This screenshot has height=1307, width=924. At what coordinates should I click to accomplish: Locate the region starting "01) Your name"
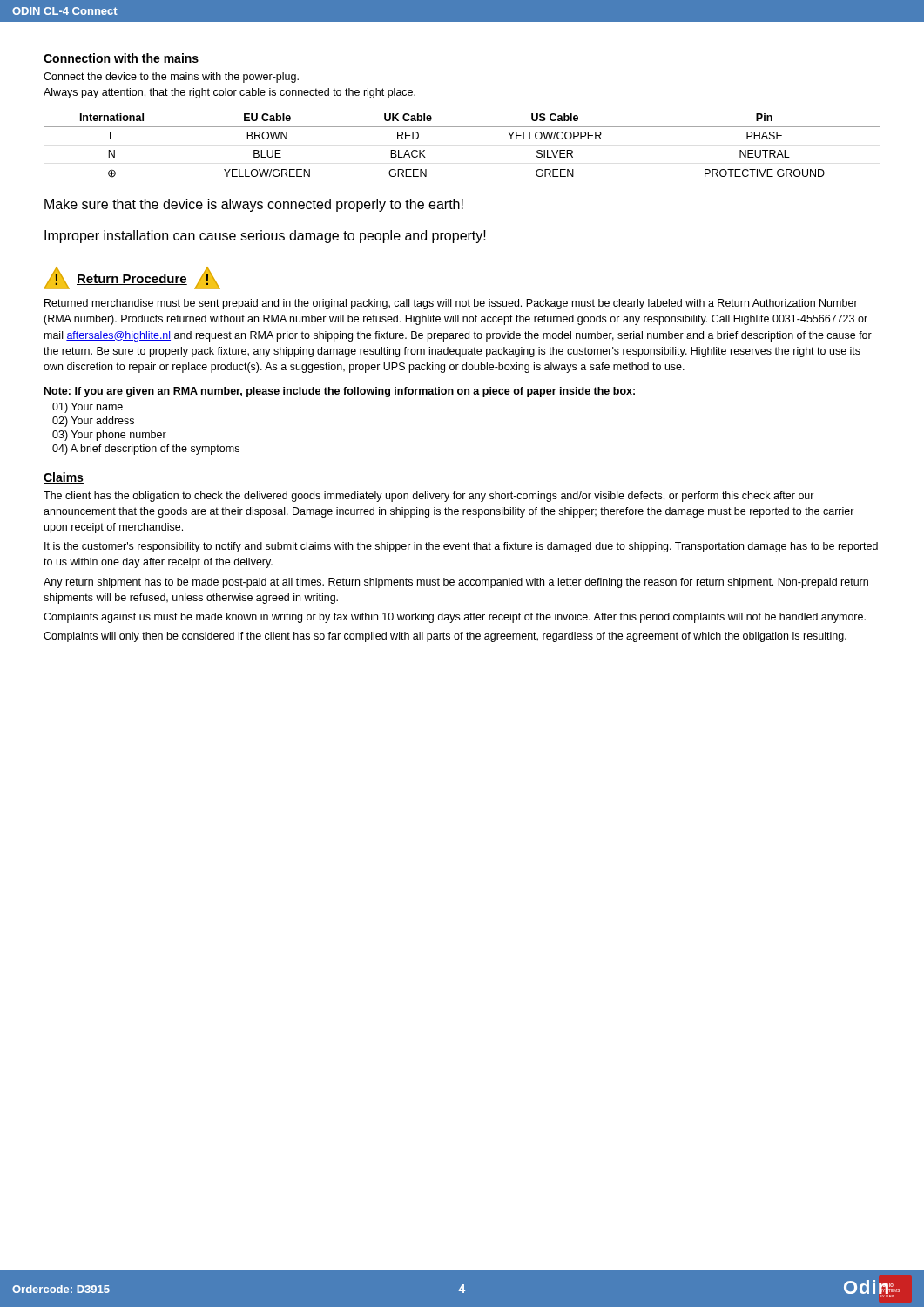coord(88,407)
